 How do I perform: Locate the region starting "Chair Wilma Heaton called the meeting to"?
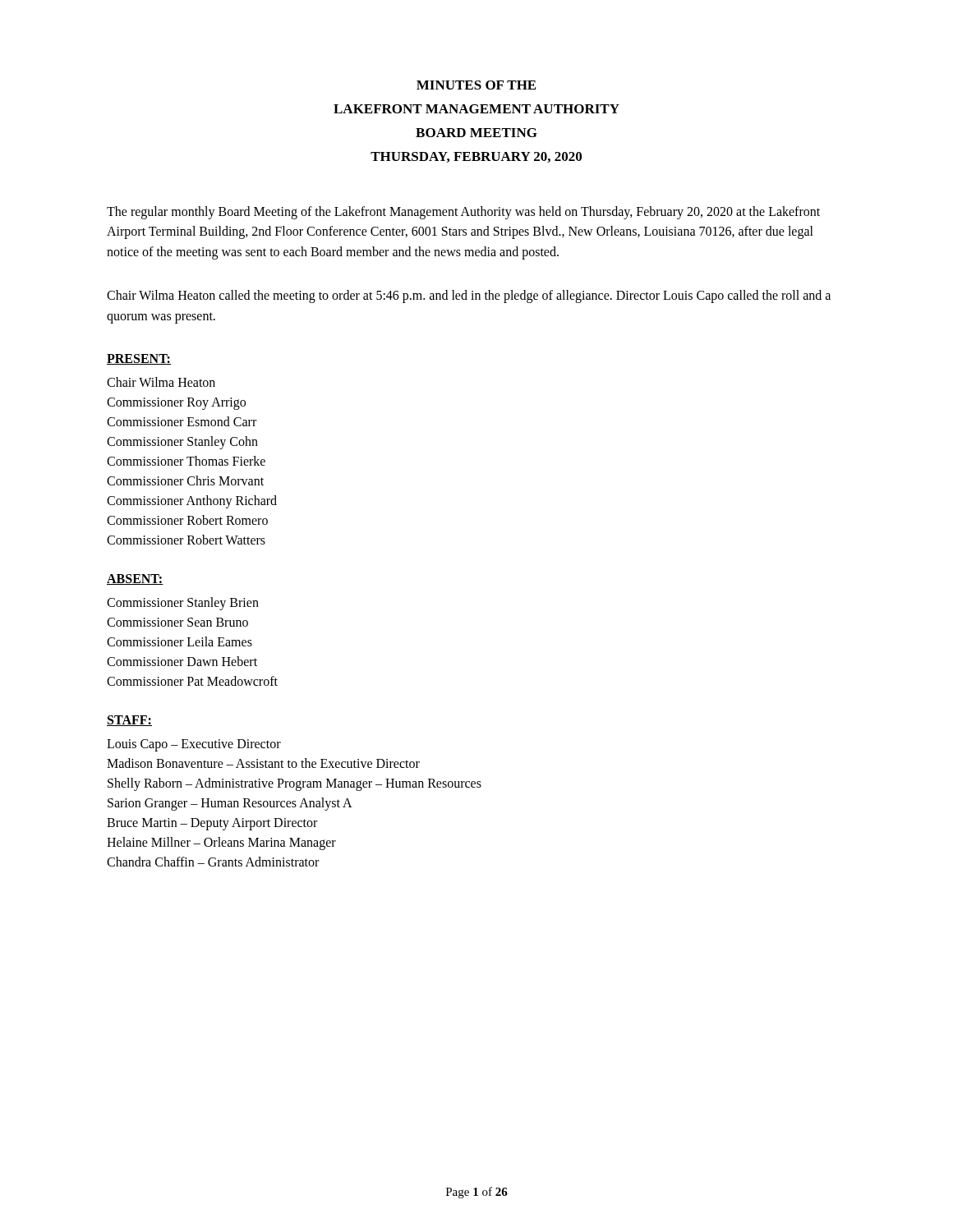click(469, 305)
